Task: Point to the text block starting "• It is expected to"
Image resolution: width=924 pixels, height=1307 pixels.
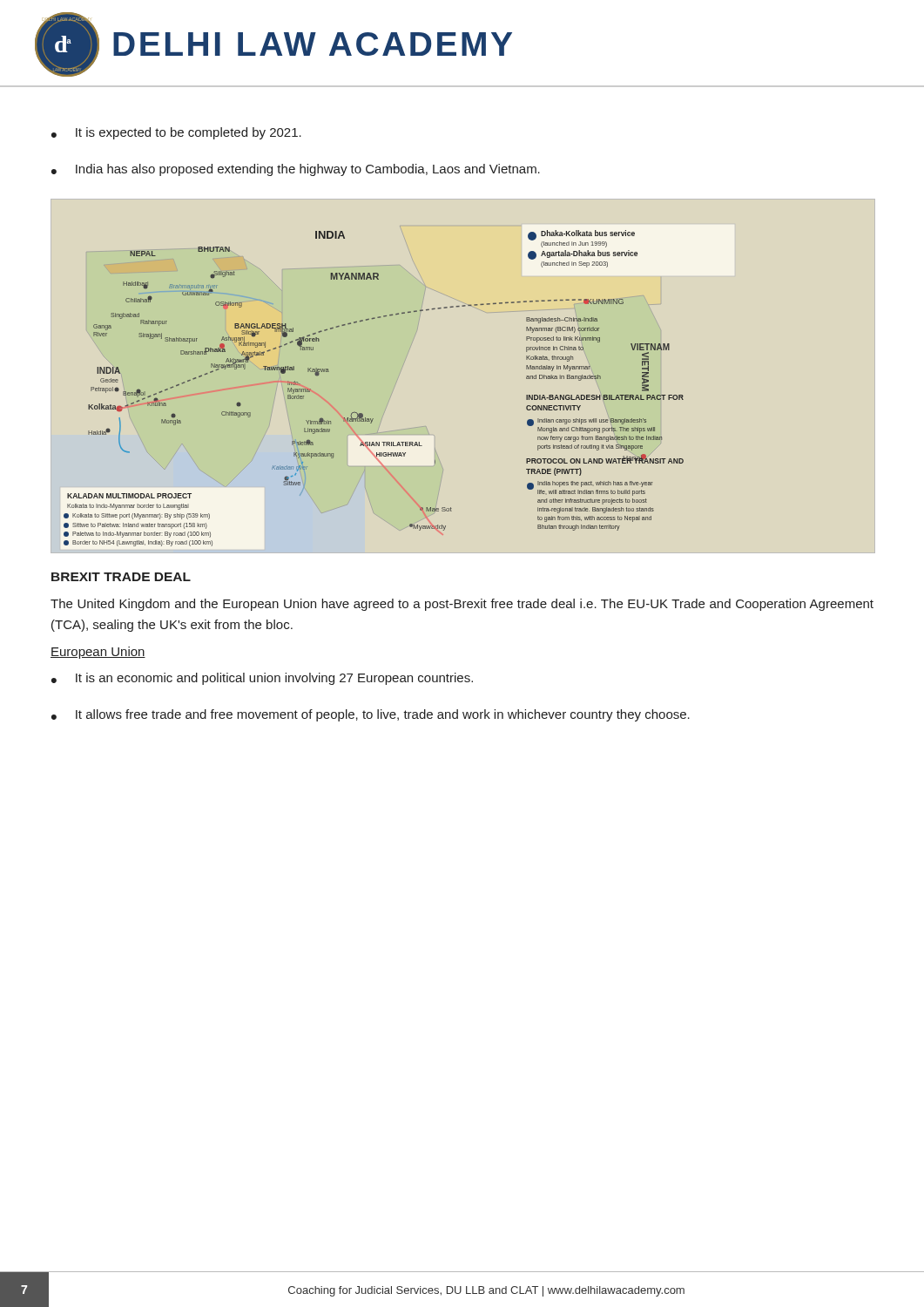Action: [176, 136]
